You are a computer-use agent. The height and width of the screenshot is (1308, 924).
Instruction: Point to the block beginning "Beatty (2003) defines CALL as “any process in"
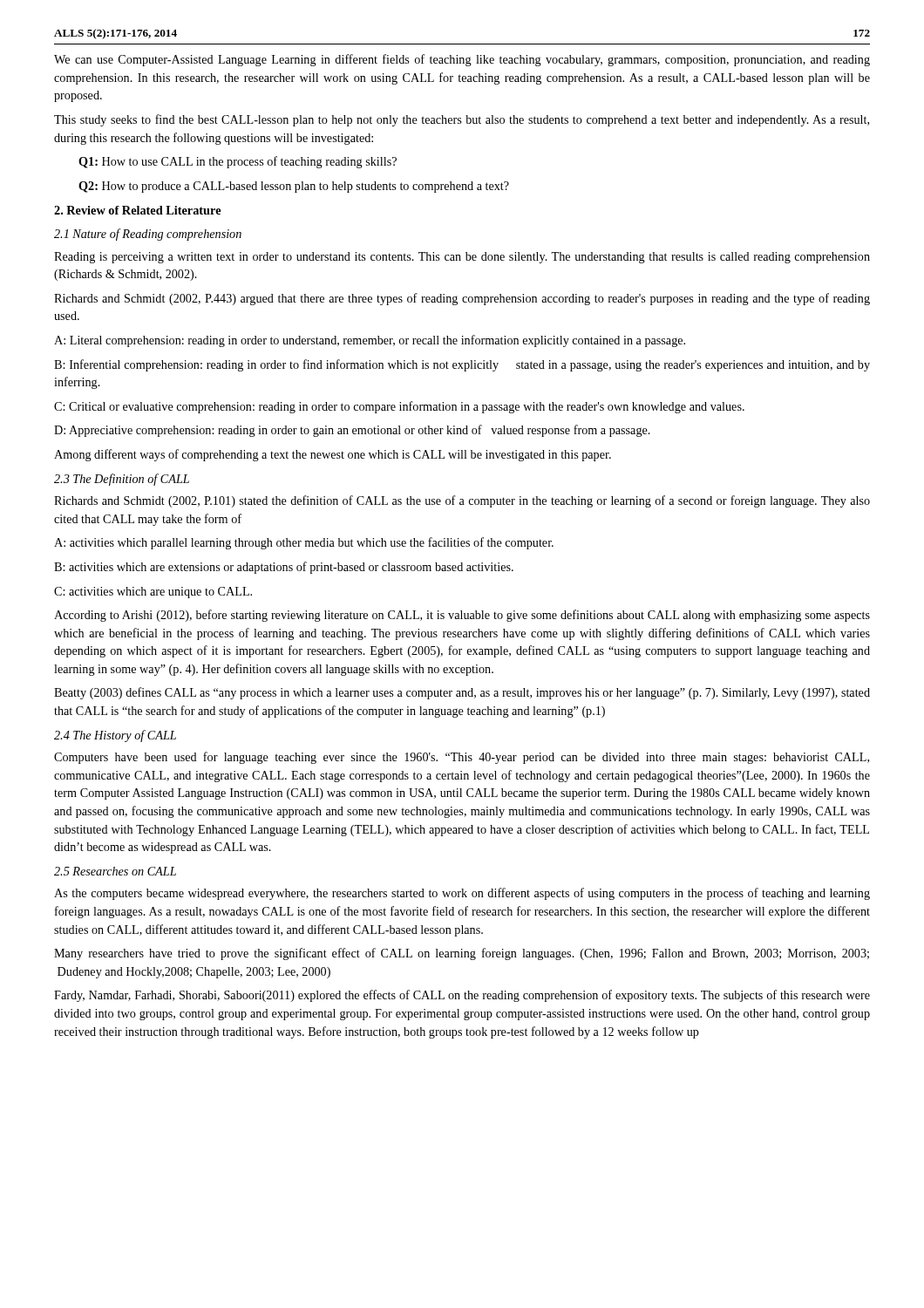pyautogui.click(x=462, y=702)
